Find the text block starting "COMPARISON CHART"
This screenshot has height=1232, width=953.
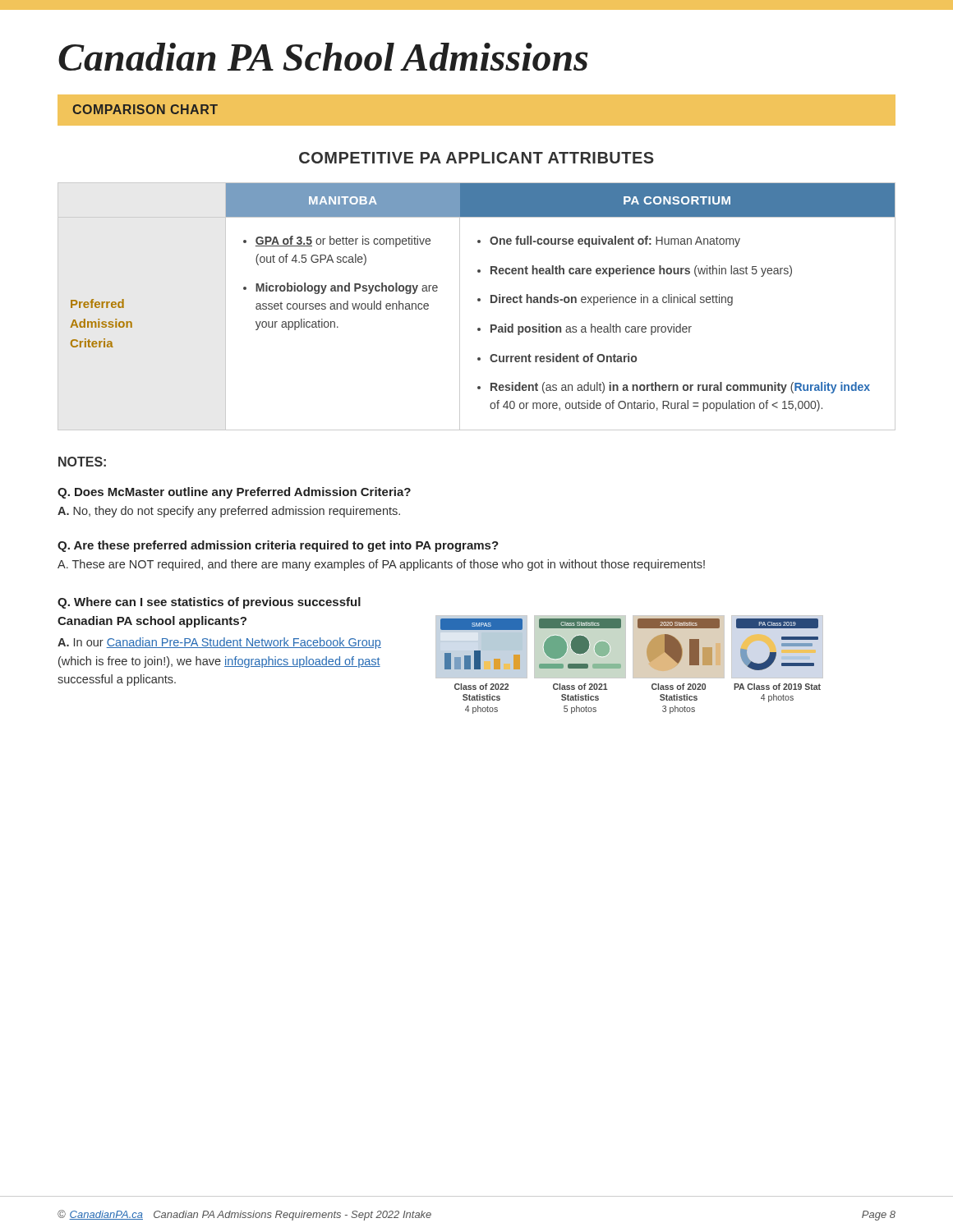coord(145,110)
